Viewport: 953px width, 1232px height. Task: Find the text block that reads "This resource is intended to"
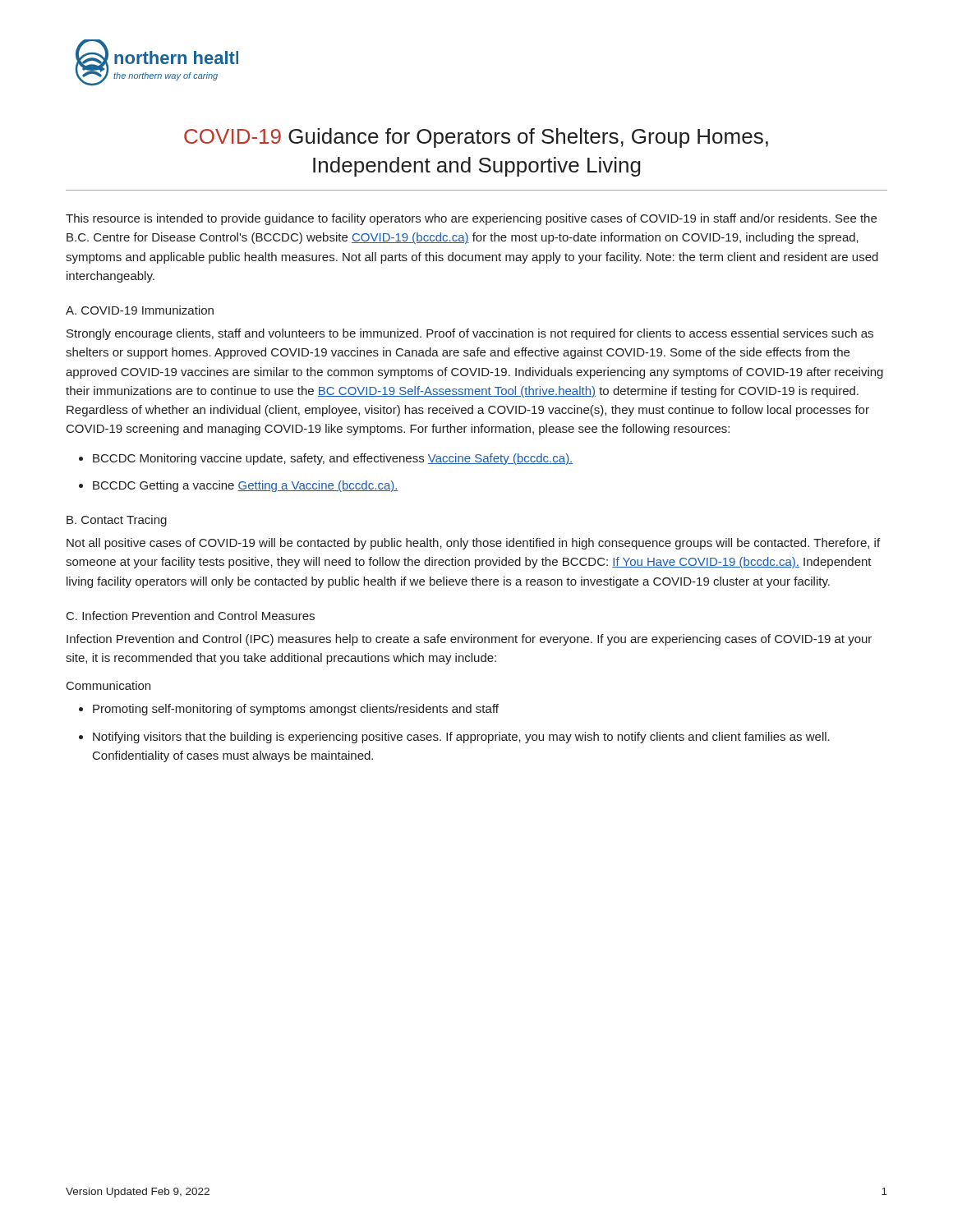point(472,247)
